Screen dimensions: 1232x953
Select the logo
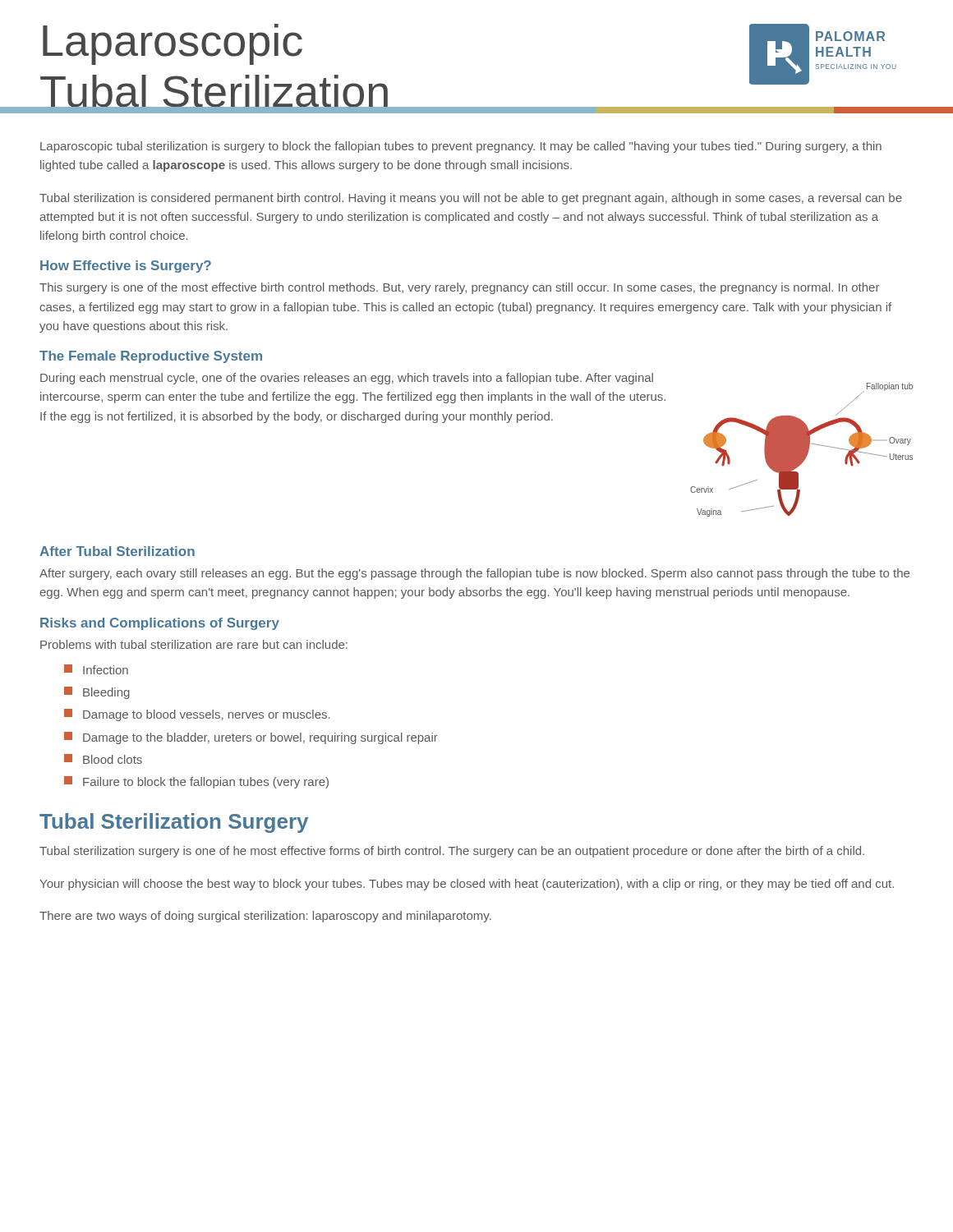coord(831,57)
